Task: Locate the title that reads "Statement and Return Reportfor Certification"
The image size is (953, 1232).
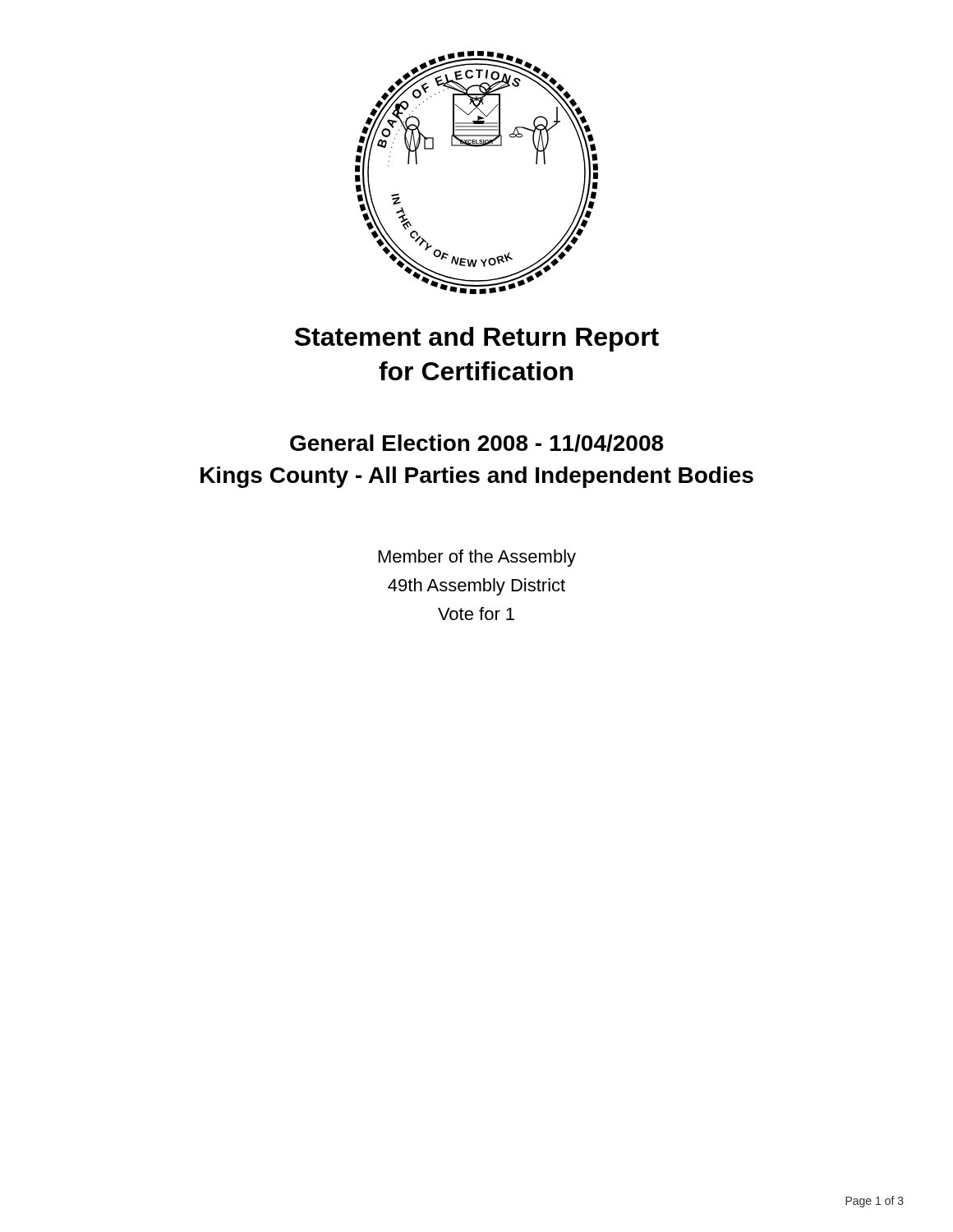Action: point(476,355)
